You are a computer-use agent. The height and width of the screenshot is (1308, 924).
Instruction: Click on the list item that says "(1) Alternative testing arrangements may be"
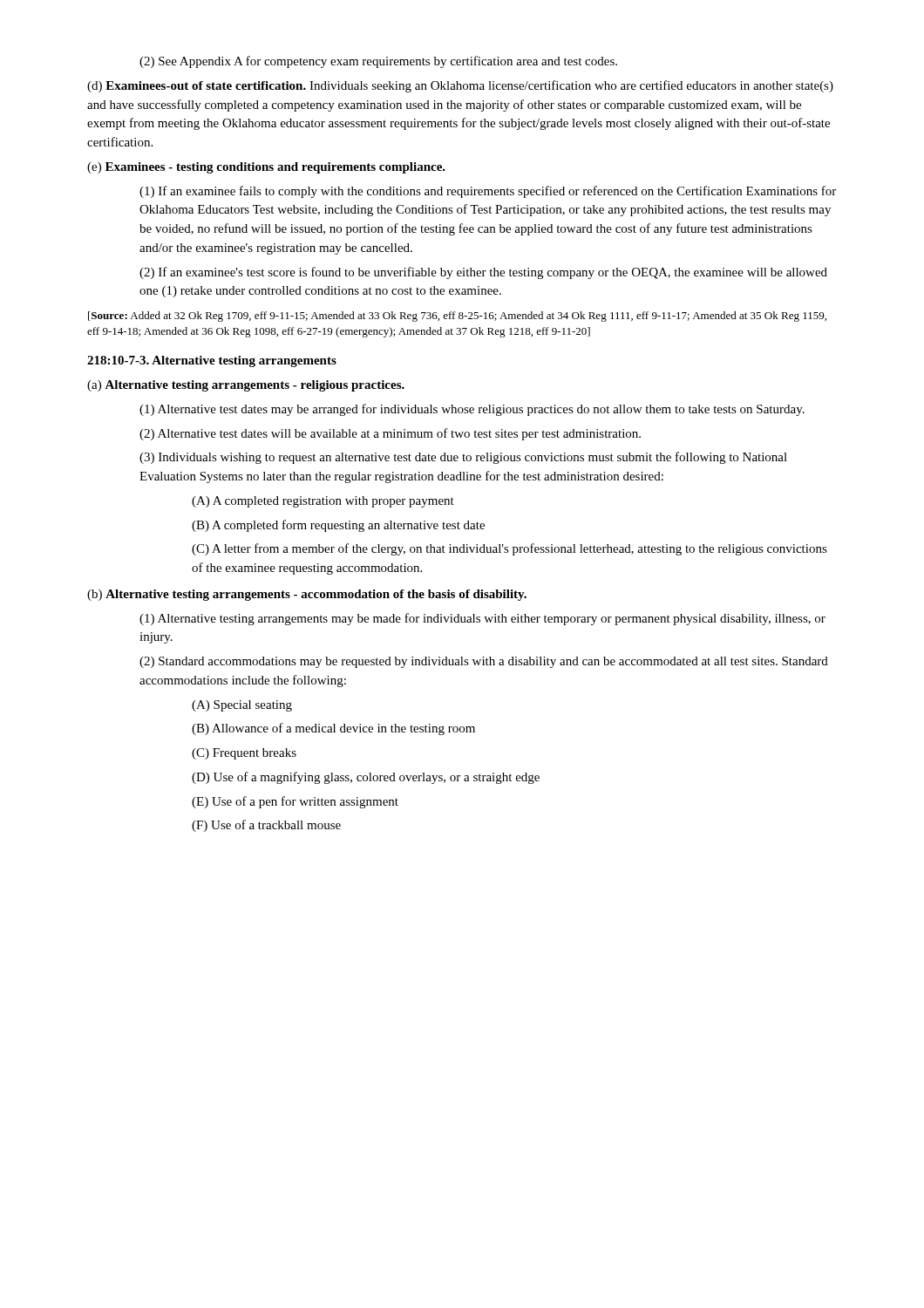coord(488,628)
